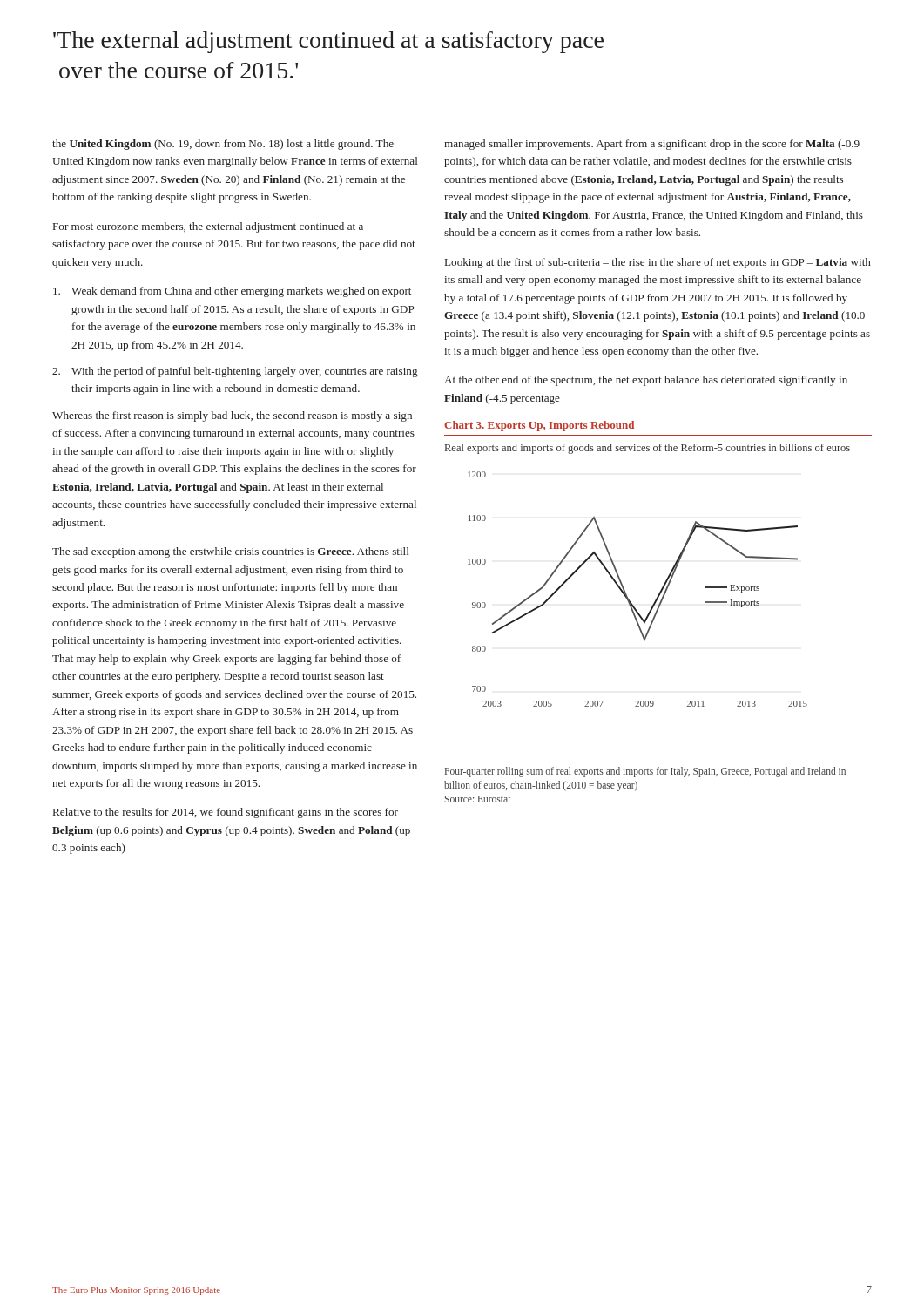Viewport: 924px width, 1307px height.
Task: Locate the text starting "managed smaller improvements. Apart"
Action: pyautogui.click(x=654, y=188)
